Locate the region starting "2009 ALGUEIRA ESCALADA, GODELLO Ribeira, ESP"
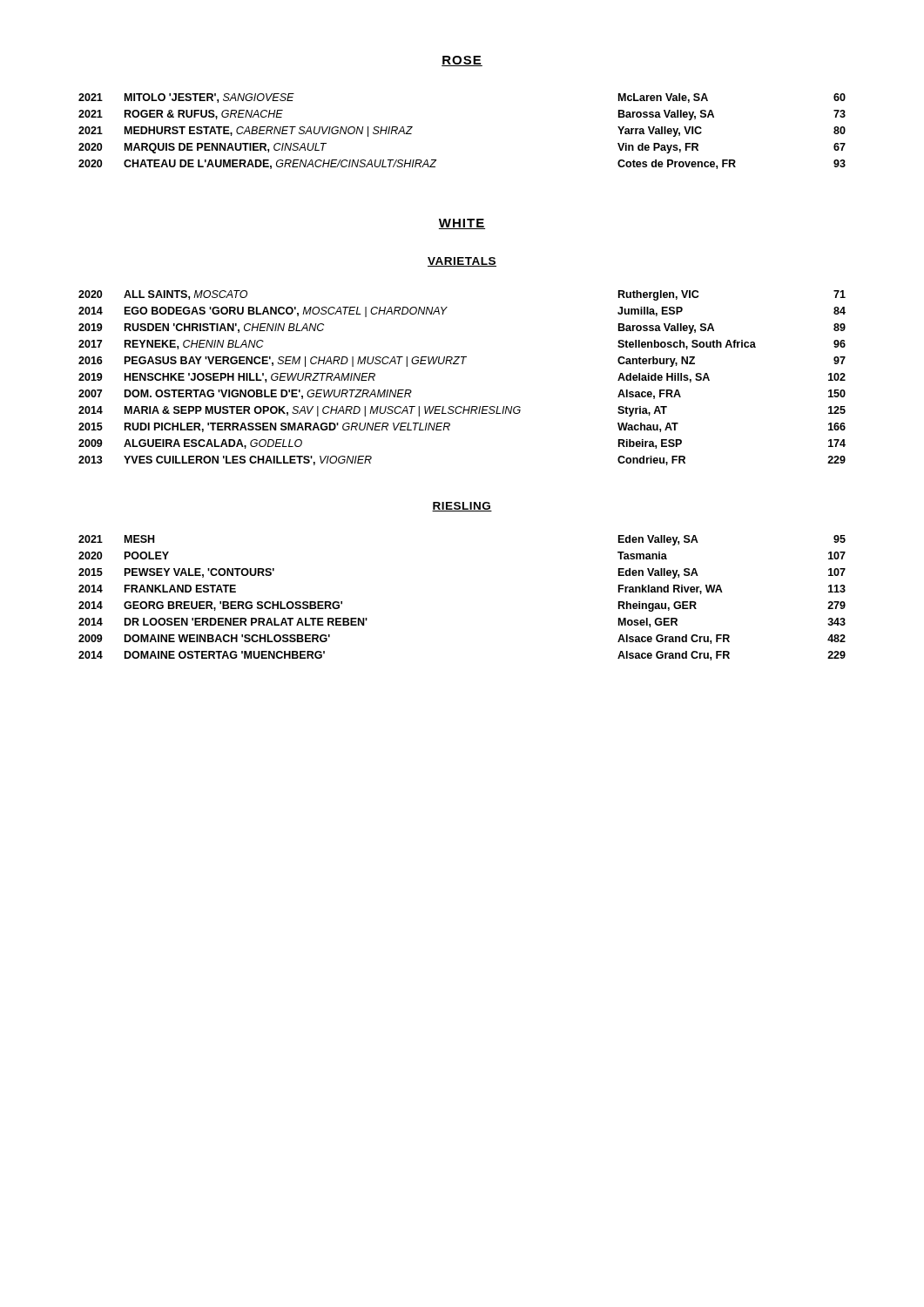This screenshot has height=1307, width=924. [x=90, y=444]
